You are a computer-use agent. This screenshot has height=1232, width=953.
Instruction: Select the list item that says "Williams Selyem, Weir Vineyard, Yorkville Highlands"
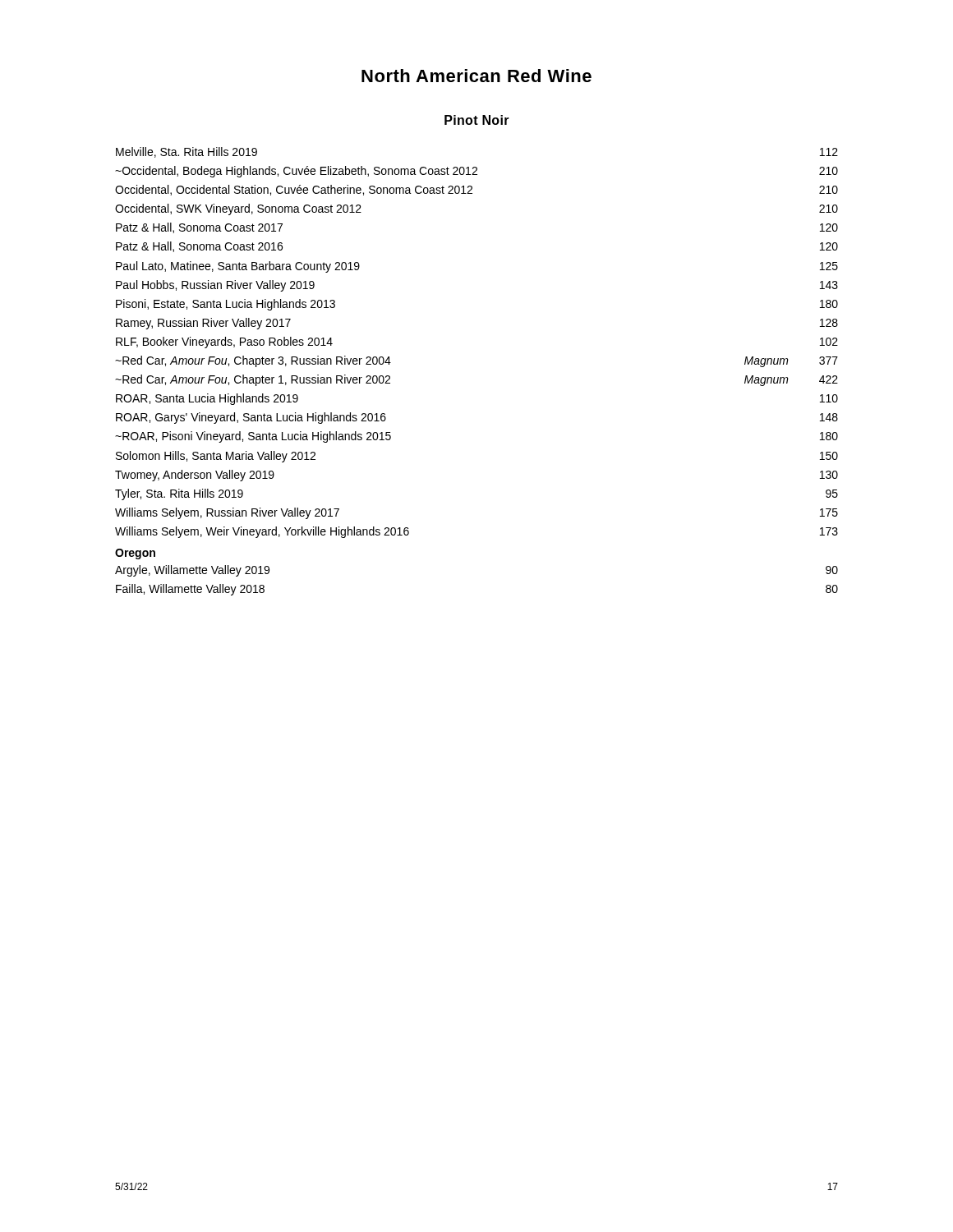coord(266,532)
